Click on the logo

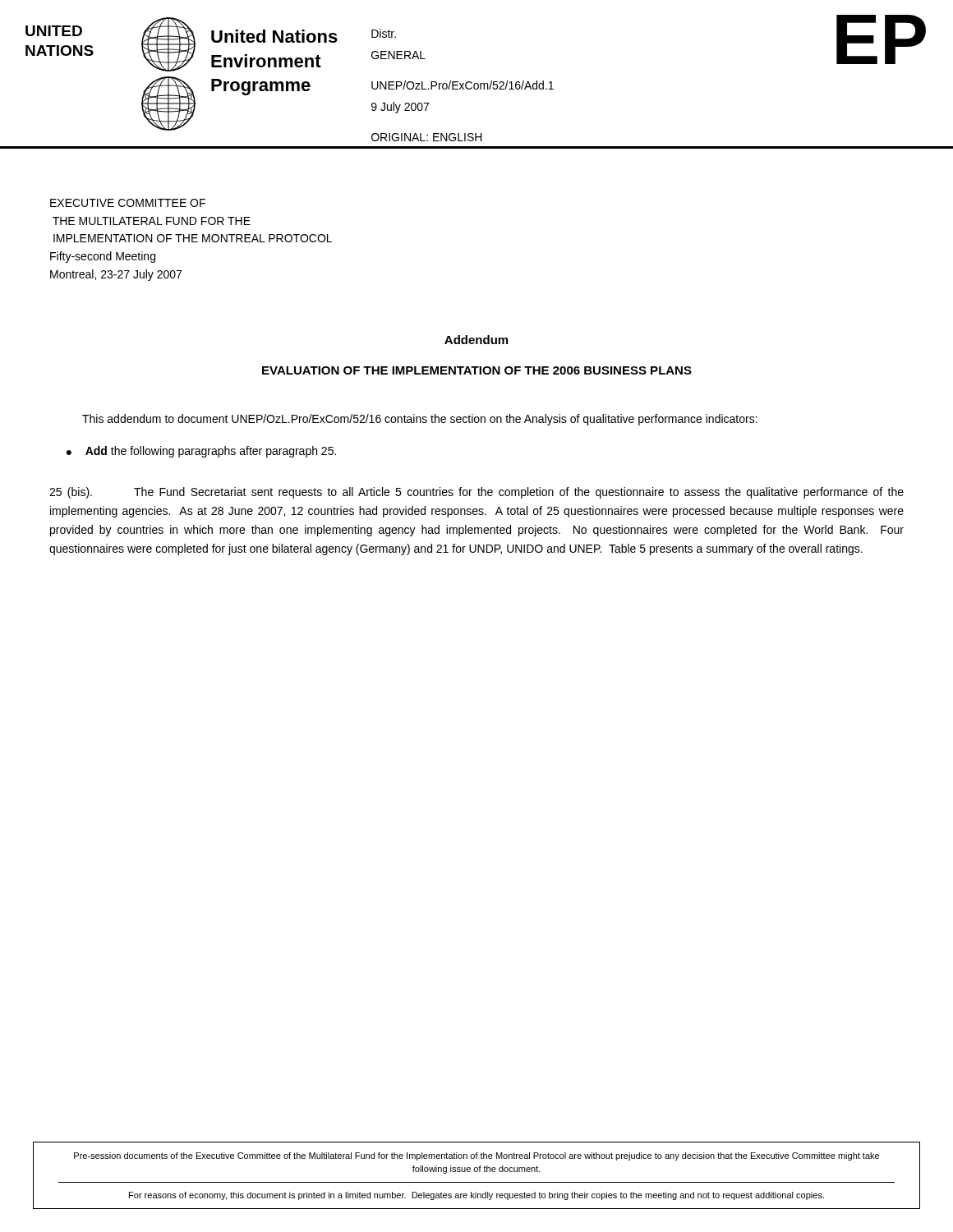(168, 72)
